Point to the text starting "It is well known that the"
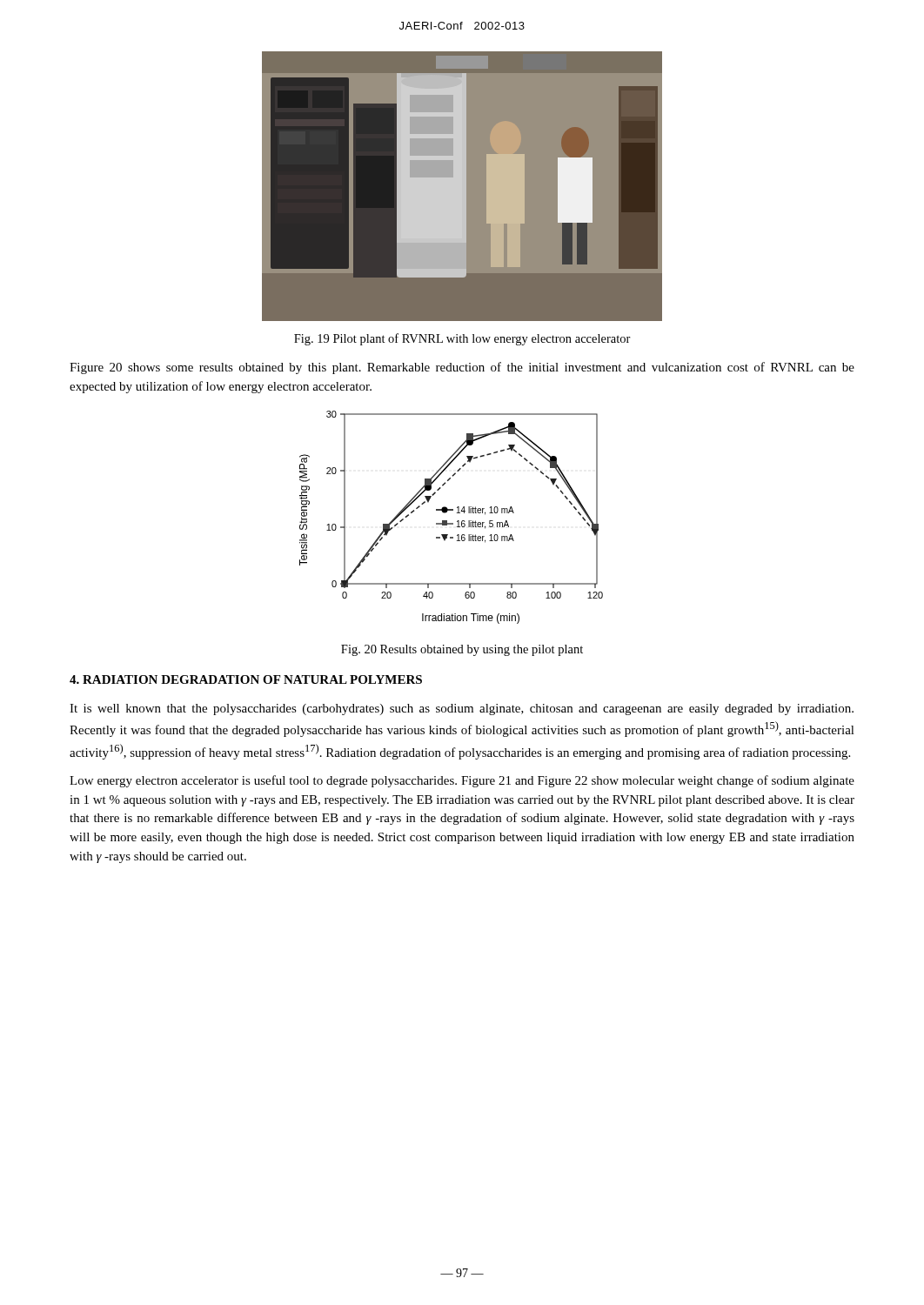 pos(462,730)
